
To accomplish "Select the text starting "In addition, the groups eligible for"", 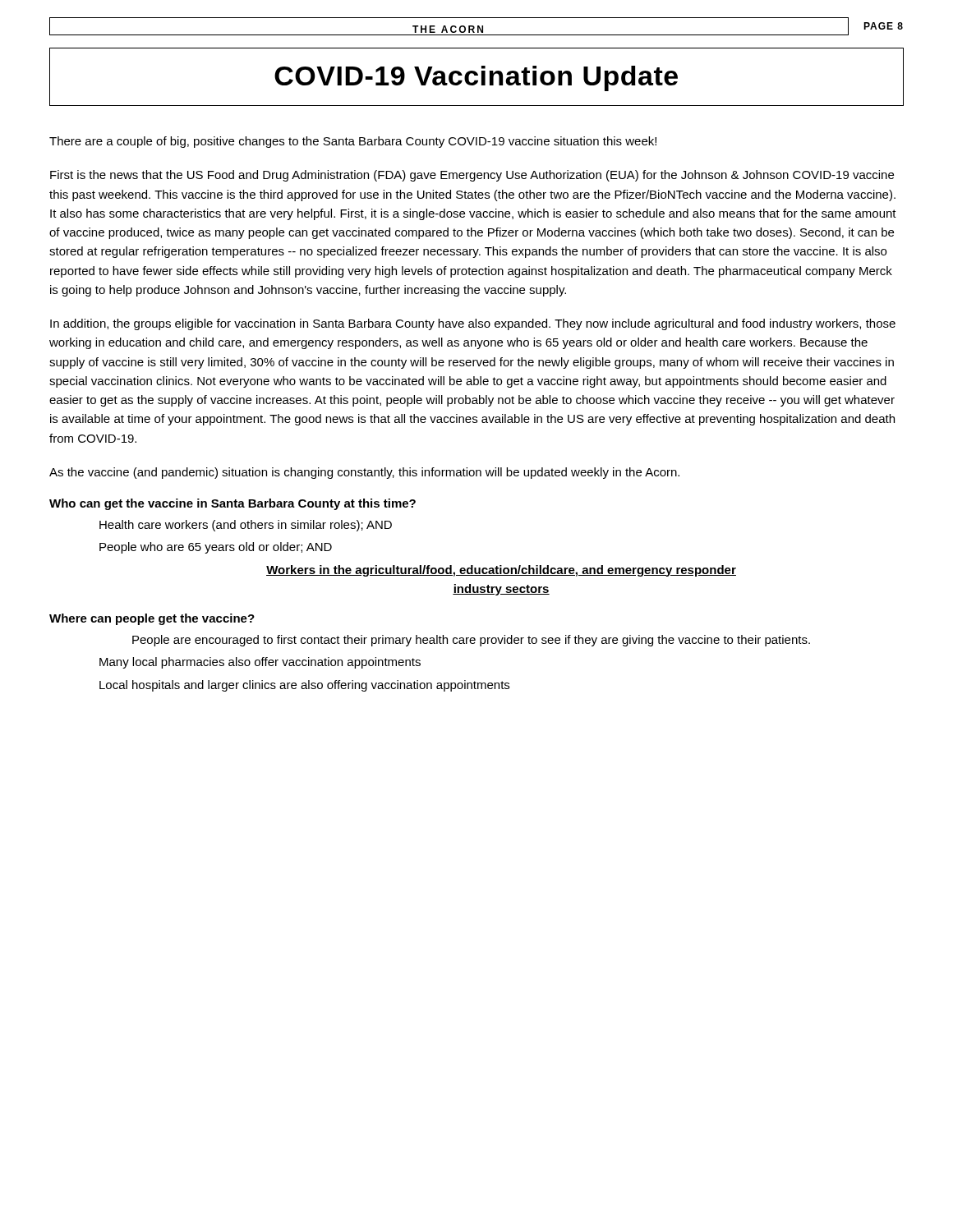I will click(473, 381).
